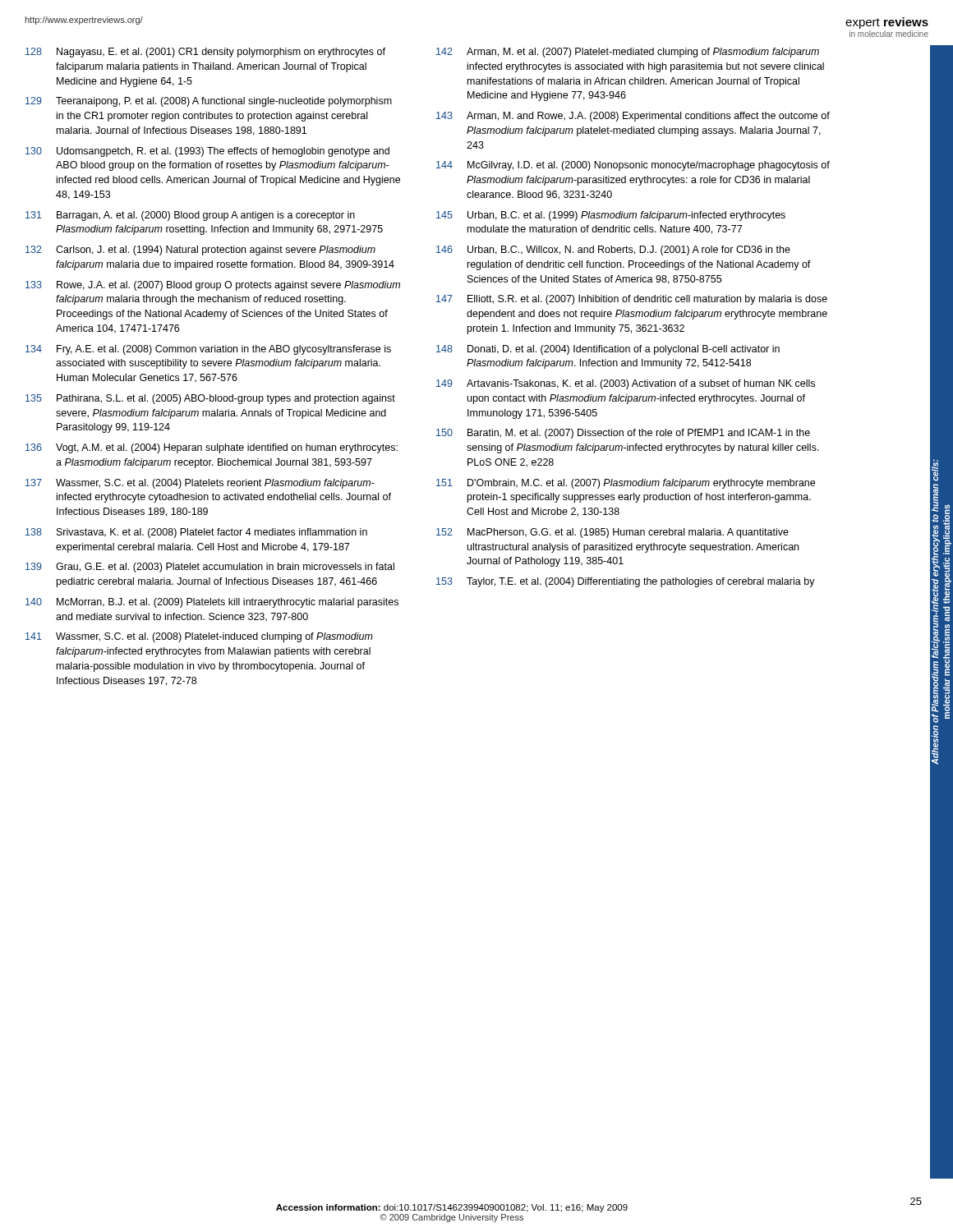Locate the list item that says "128 Nagayasu, E. et al. (2001) CR1"

coord(214,67)
